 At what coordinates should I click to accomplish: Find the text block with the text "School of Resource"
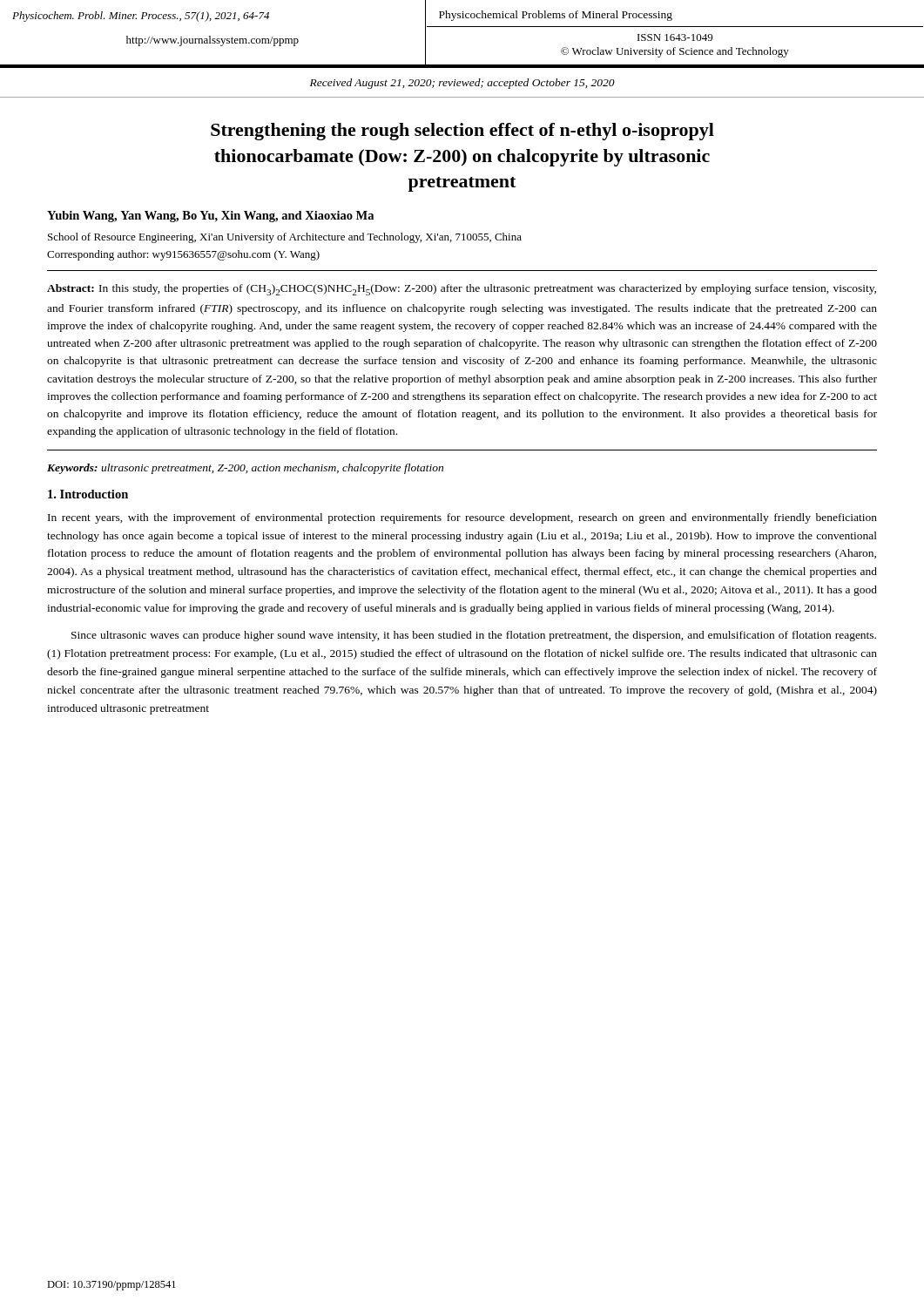(284, 237)
